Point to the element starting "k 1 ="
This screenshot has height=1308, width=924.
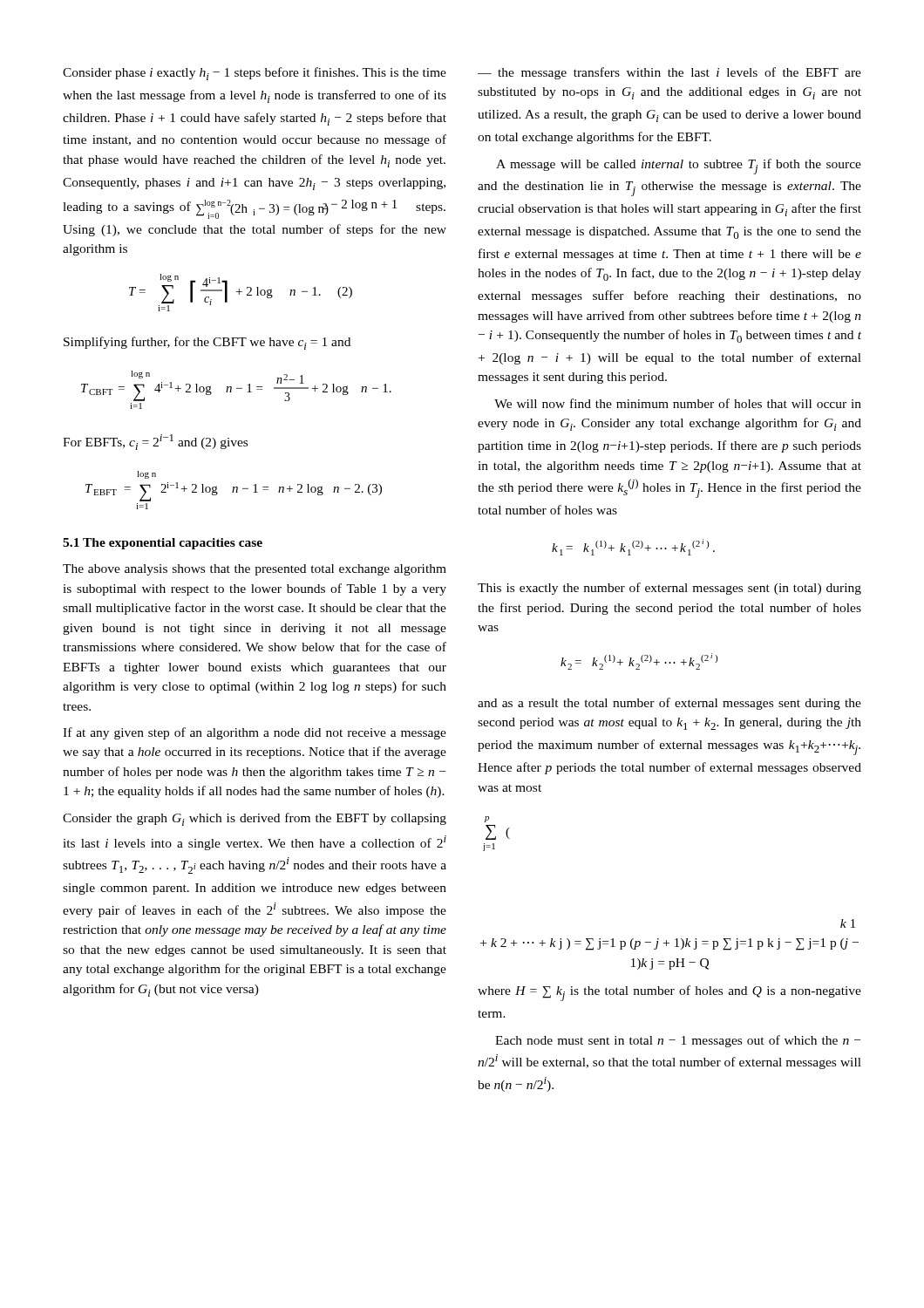[x=669, y=549]
